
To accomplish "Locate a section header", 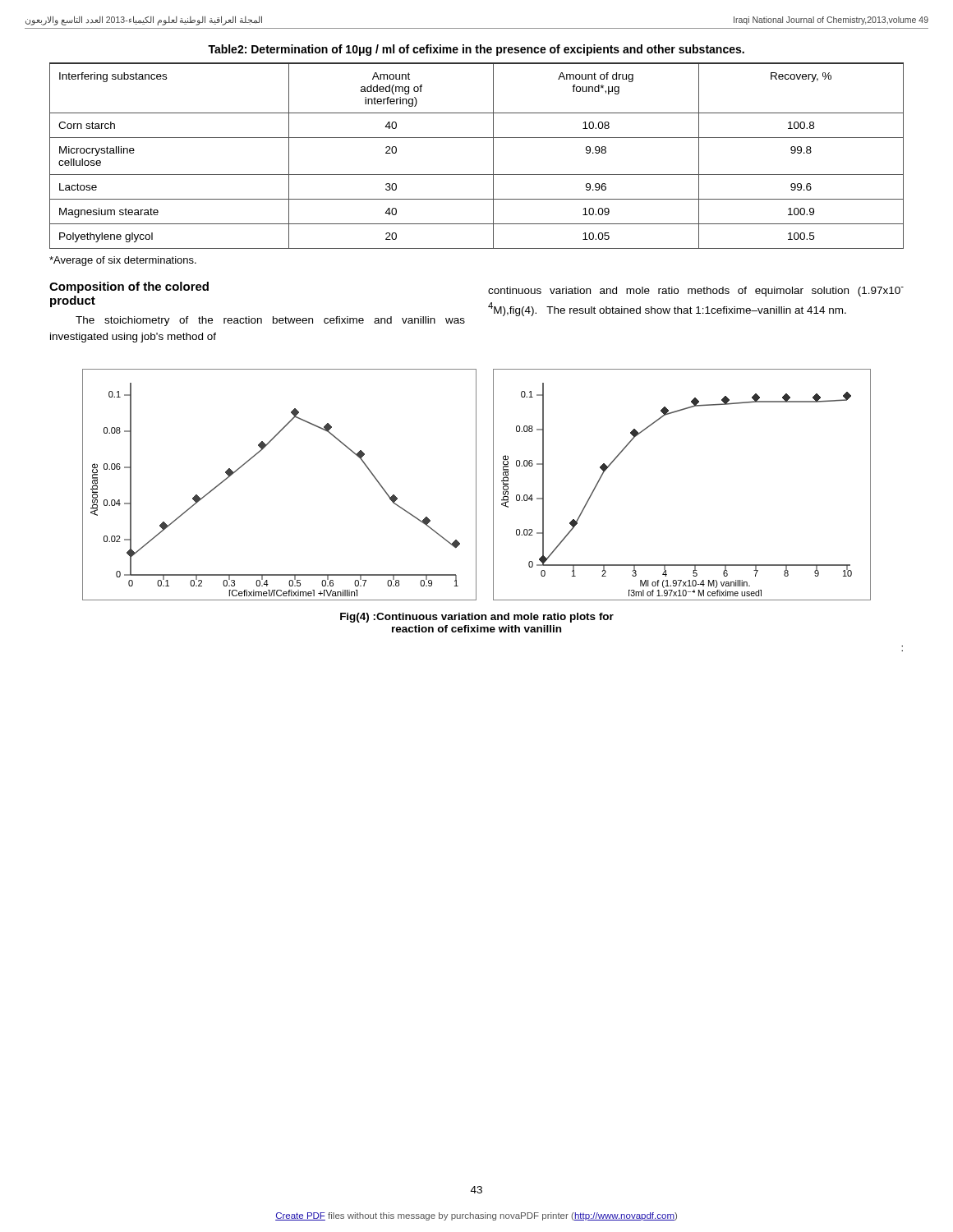I will click(x=129, y=293).
